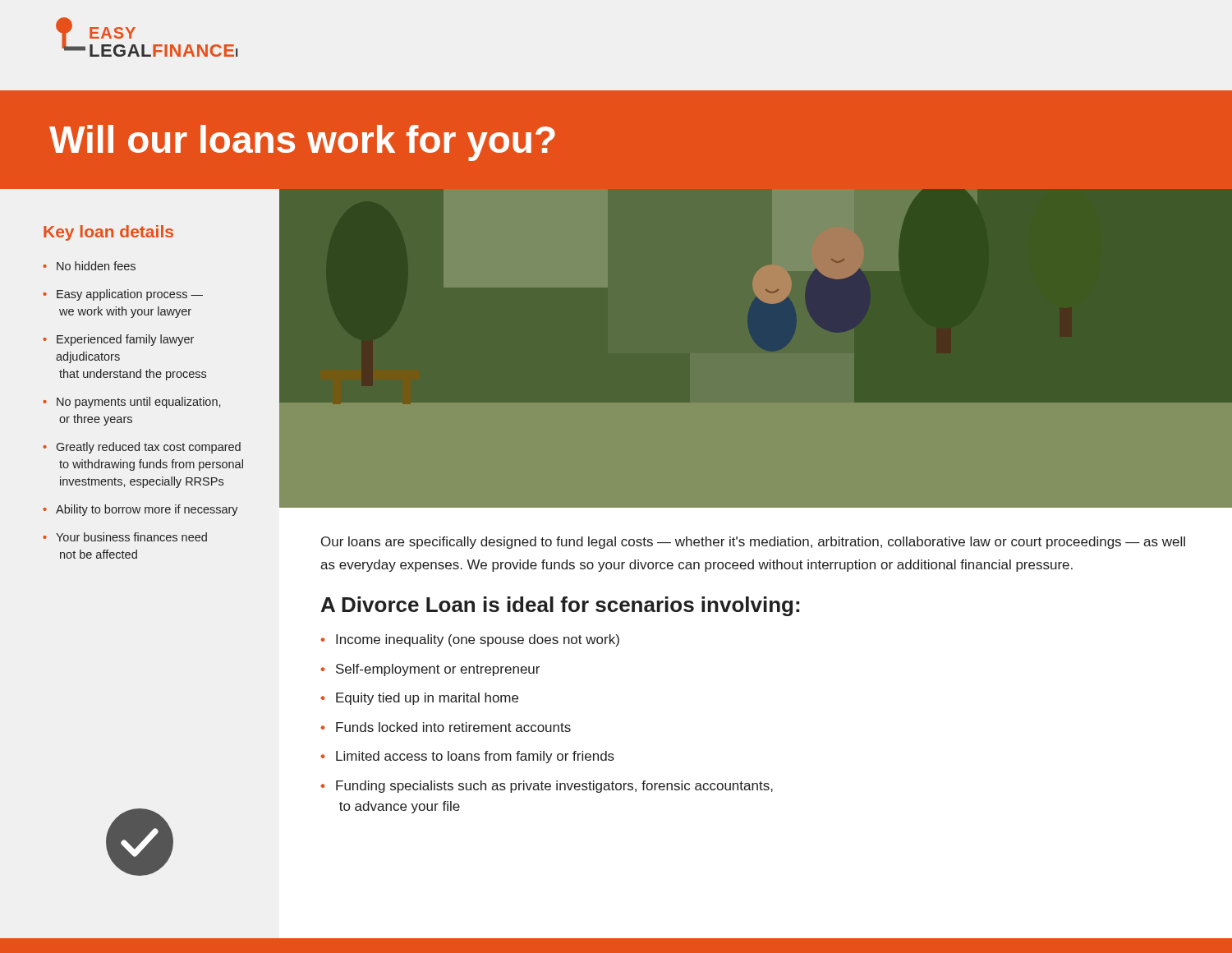
Task: Click on the illustration
Action: tap(140, 844)
